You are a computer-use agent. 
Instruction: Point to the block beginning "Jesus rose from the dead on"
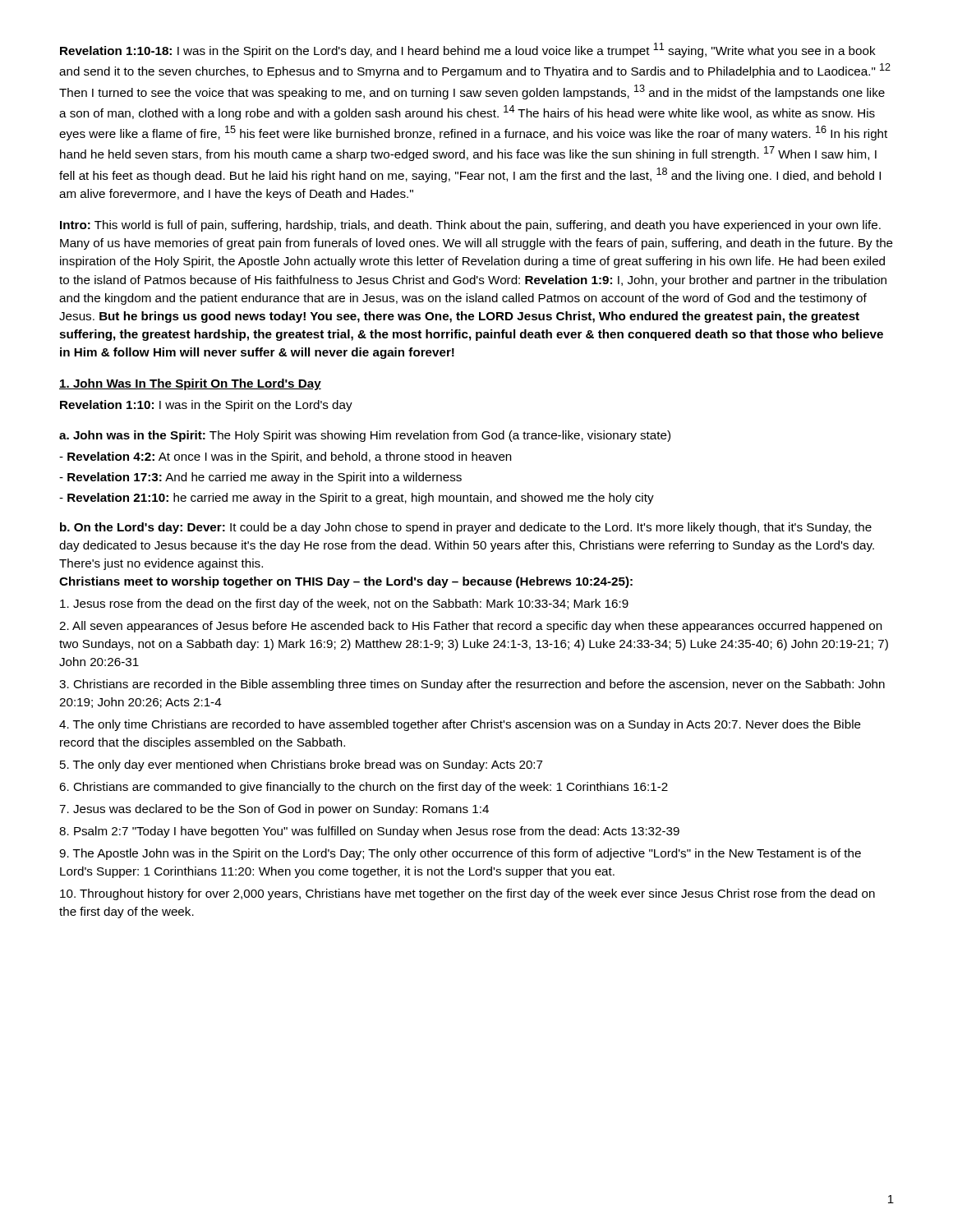coord(344,603)
